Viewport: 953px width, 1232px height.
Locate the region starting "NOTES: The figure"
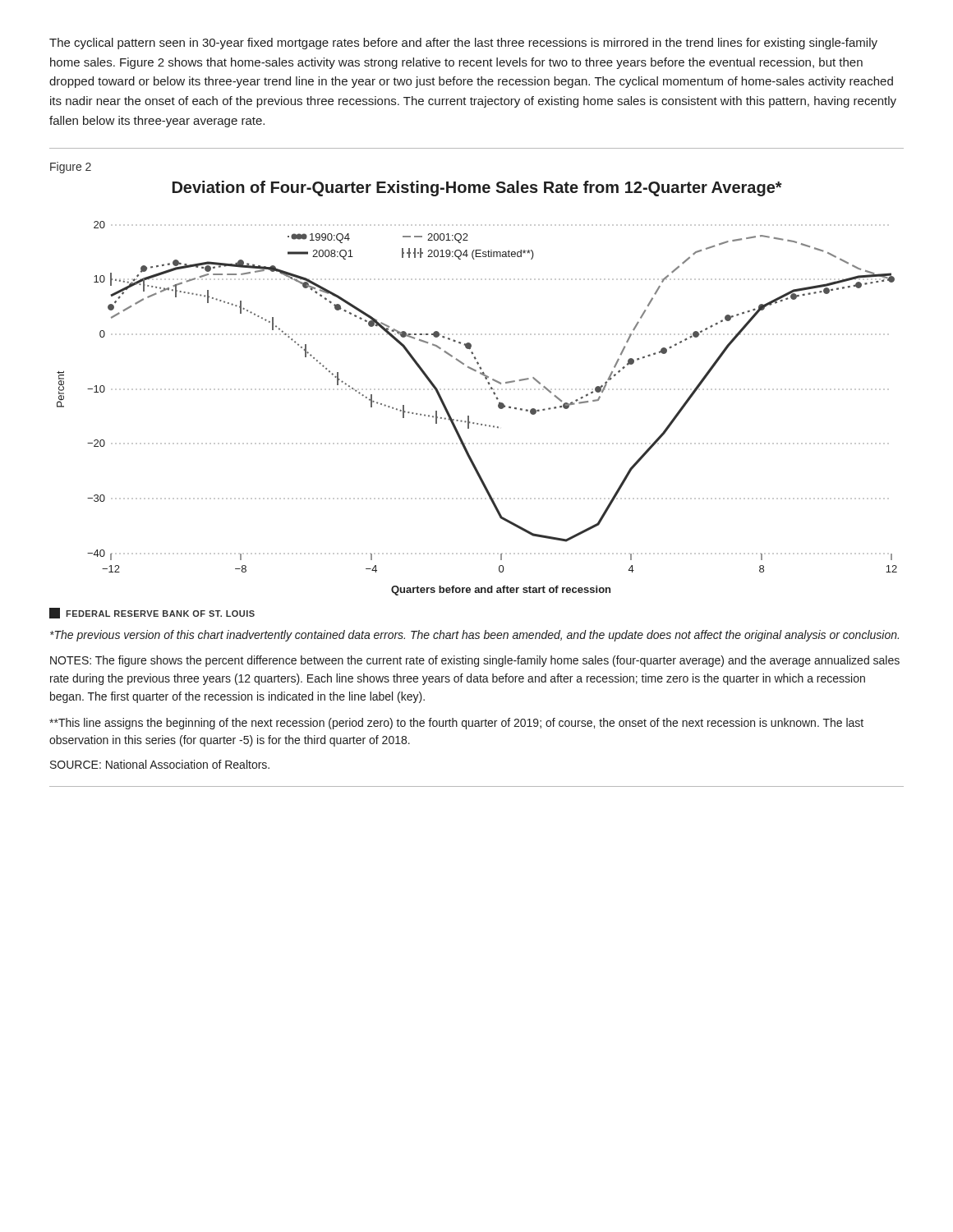pyautogui.click(x=475, y=679)
